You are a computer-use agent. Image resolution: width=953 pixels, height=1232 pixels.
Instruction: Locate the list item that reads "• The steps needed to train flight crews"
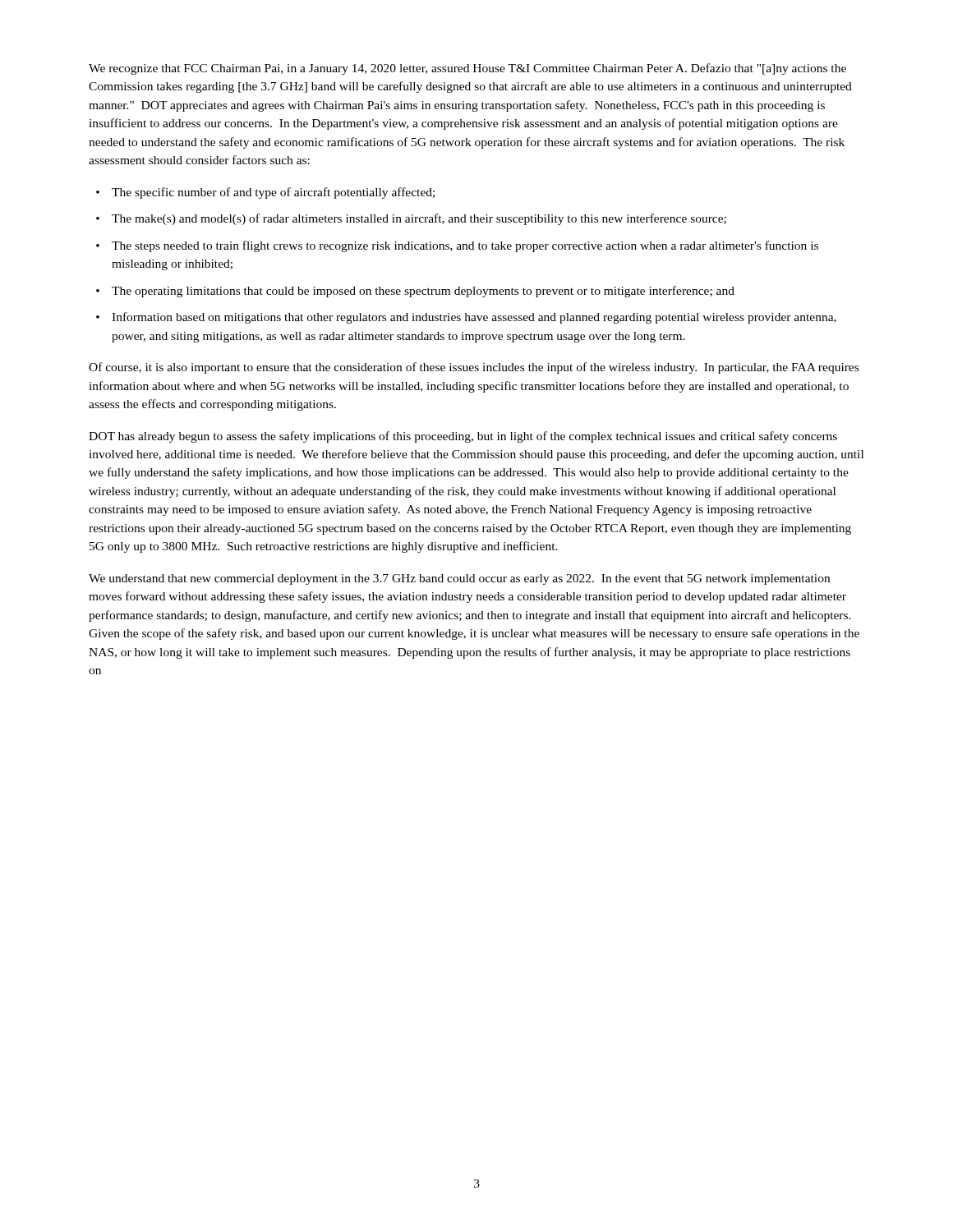[x=476, y=255]
